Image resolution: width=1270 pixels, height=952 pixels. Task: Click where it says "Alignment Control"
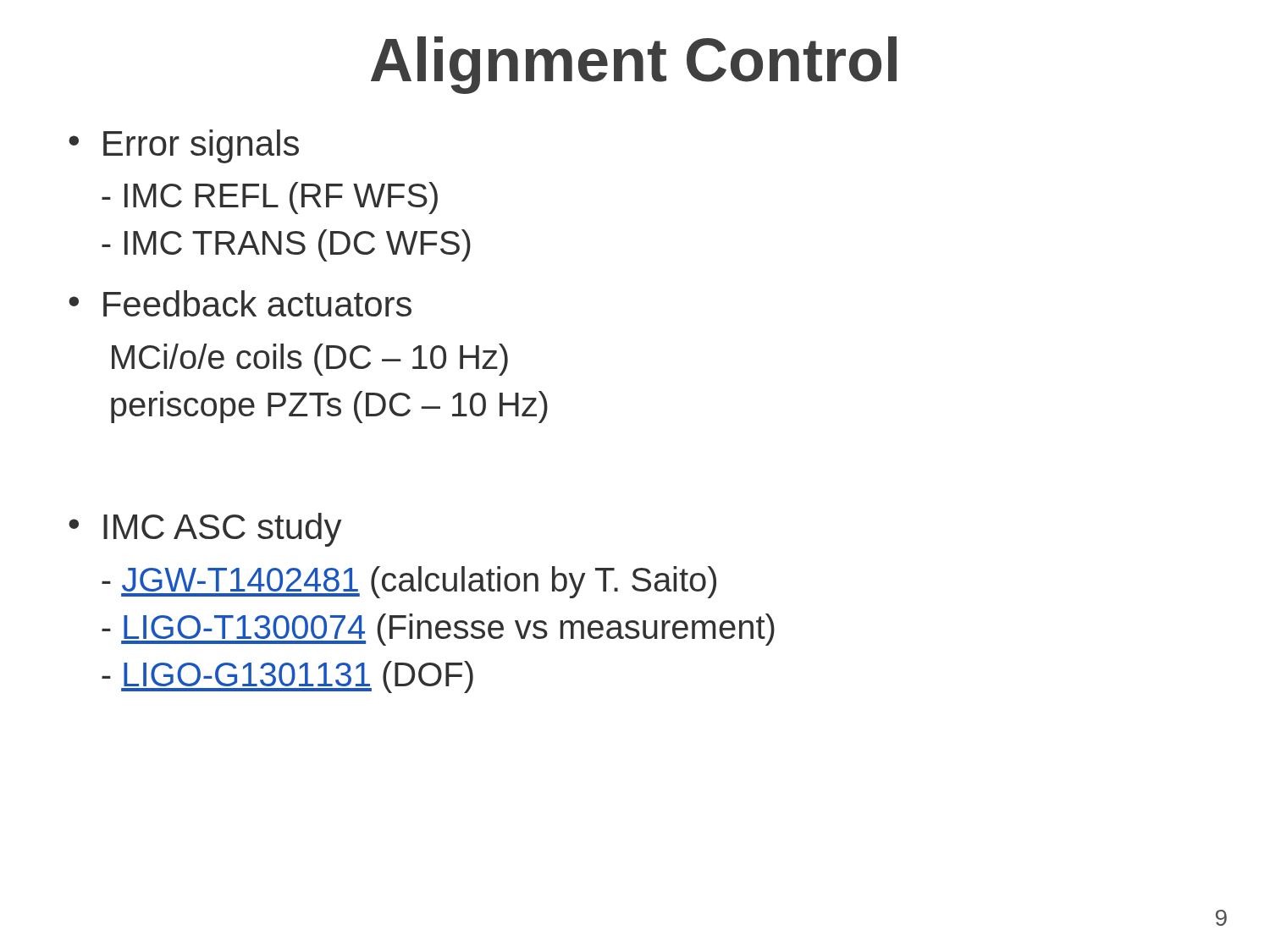point(635,60)
